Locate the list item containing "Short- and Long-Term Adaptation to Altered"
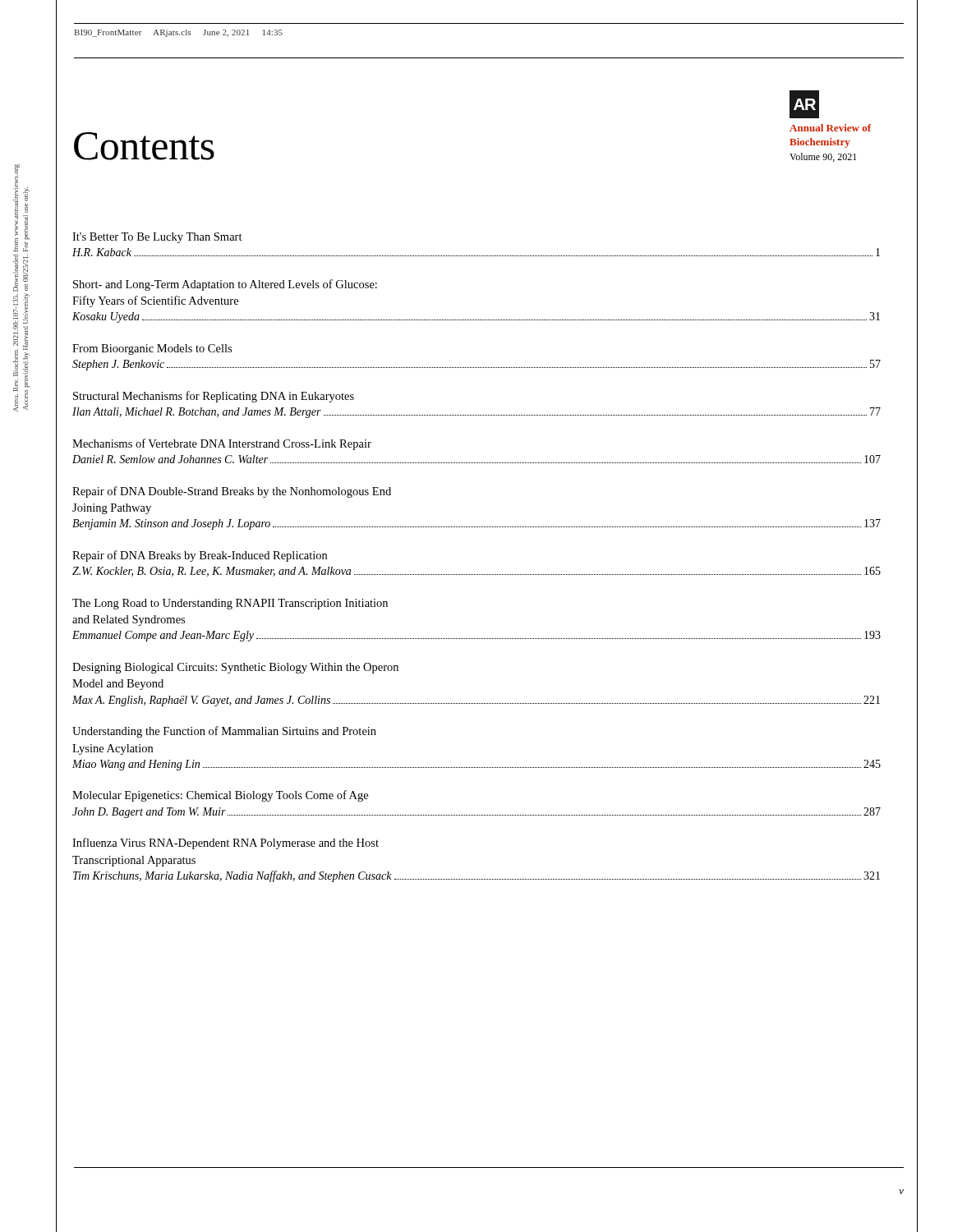The width and height of the screenshot is (953, 1232). [x=225, y=285]
